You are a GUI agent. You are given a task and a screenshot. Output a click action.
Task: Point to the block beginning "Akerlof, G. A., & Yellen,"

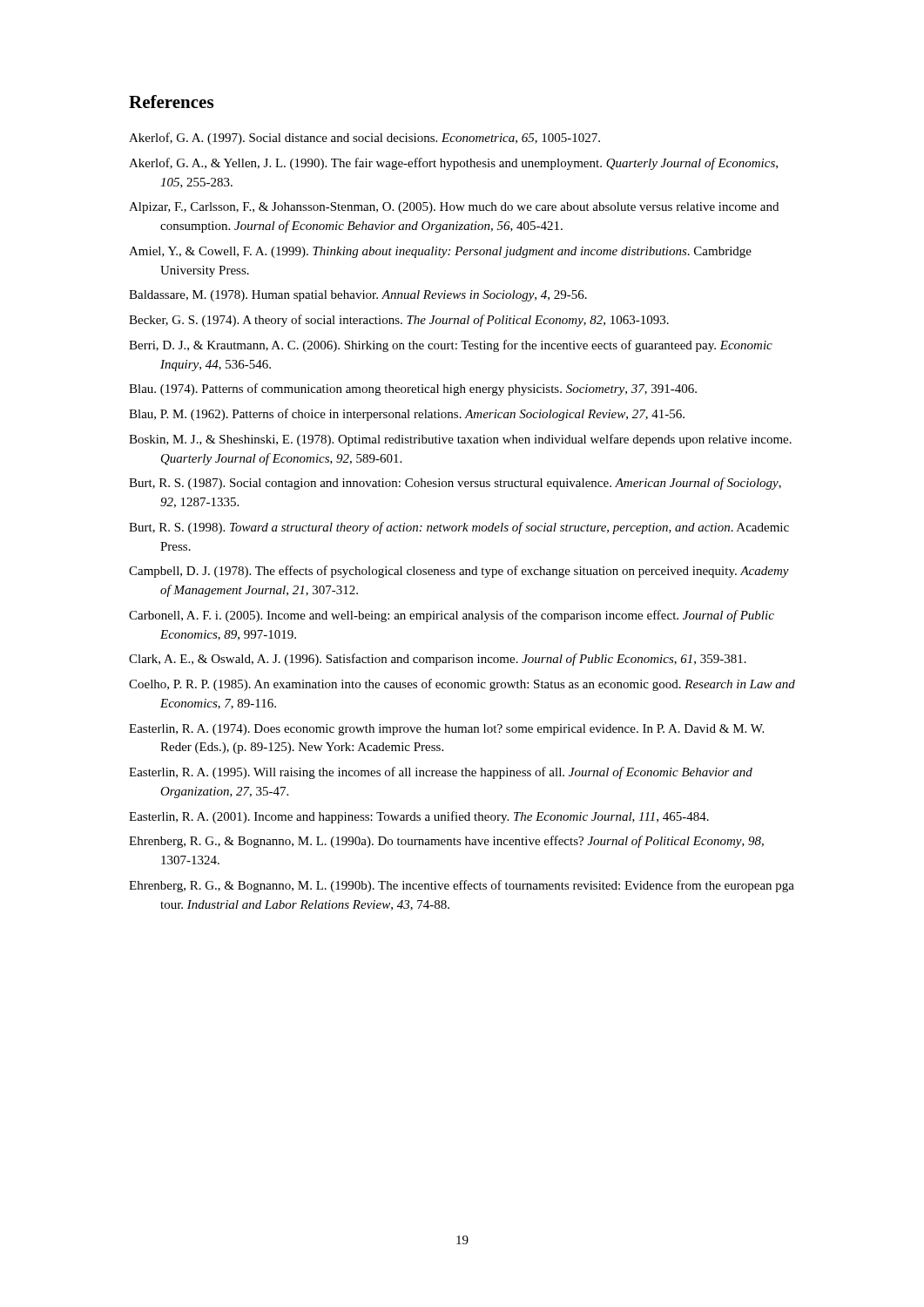pyautogui.click(x=454, y=172)
